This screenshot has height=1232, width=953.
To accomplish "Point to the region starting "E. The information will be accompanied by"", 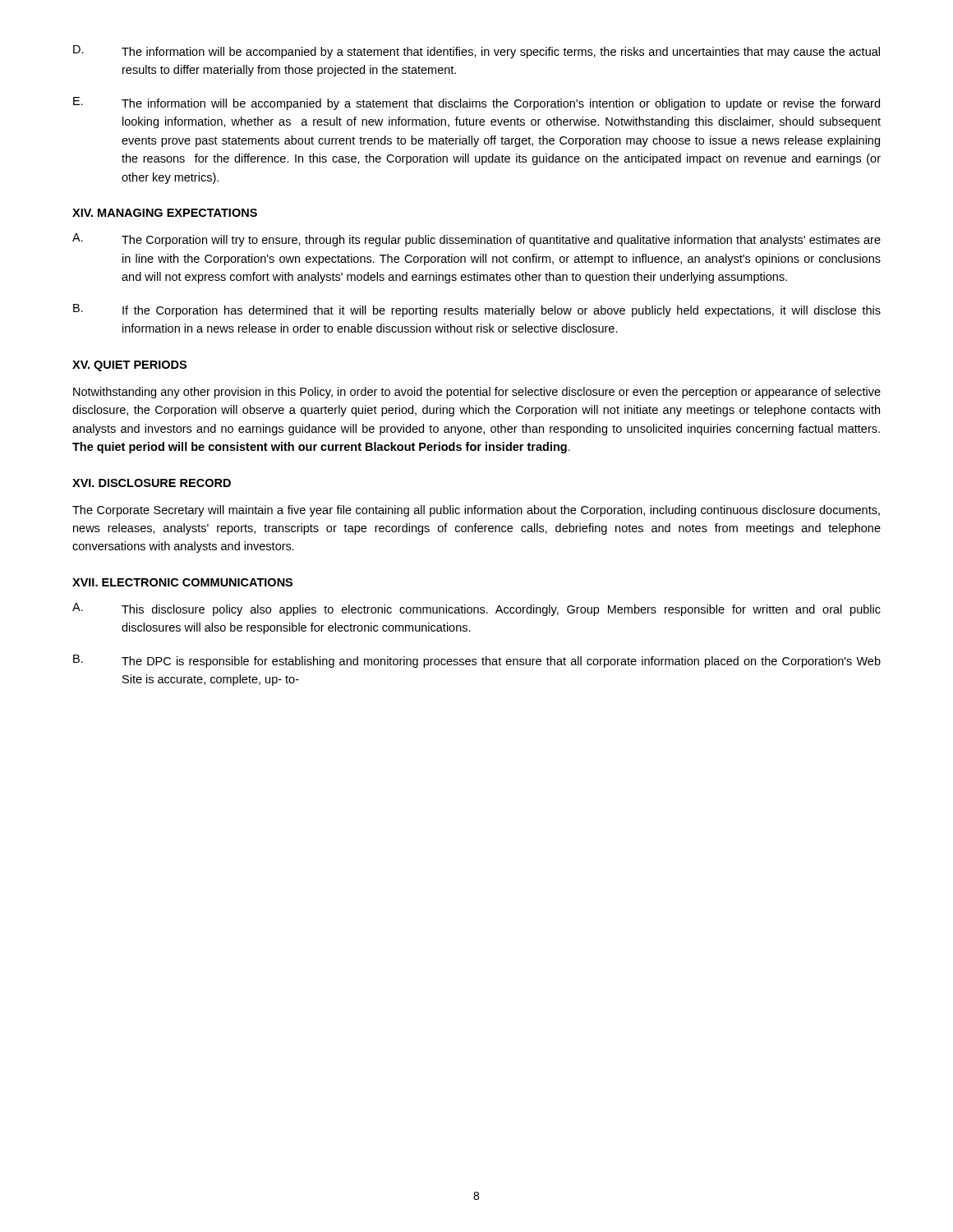I will pos(476,141).
